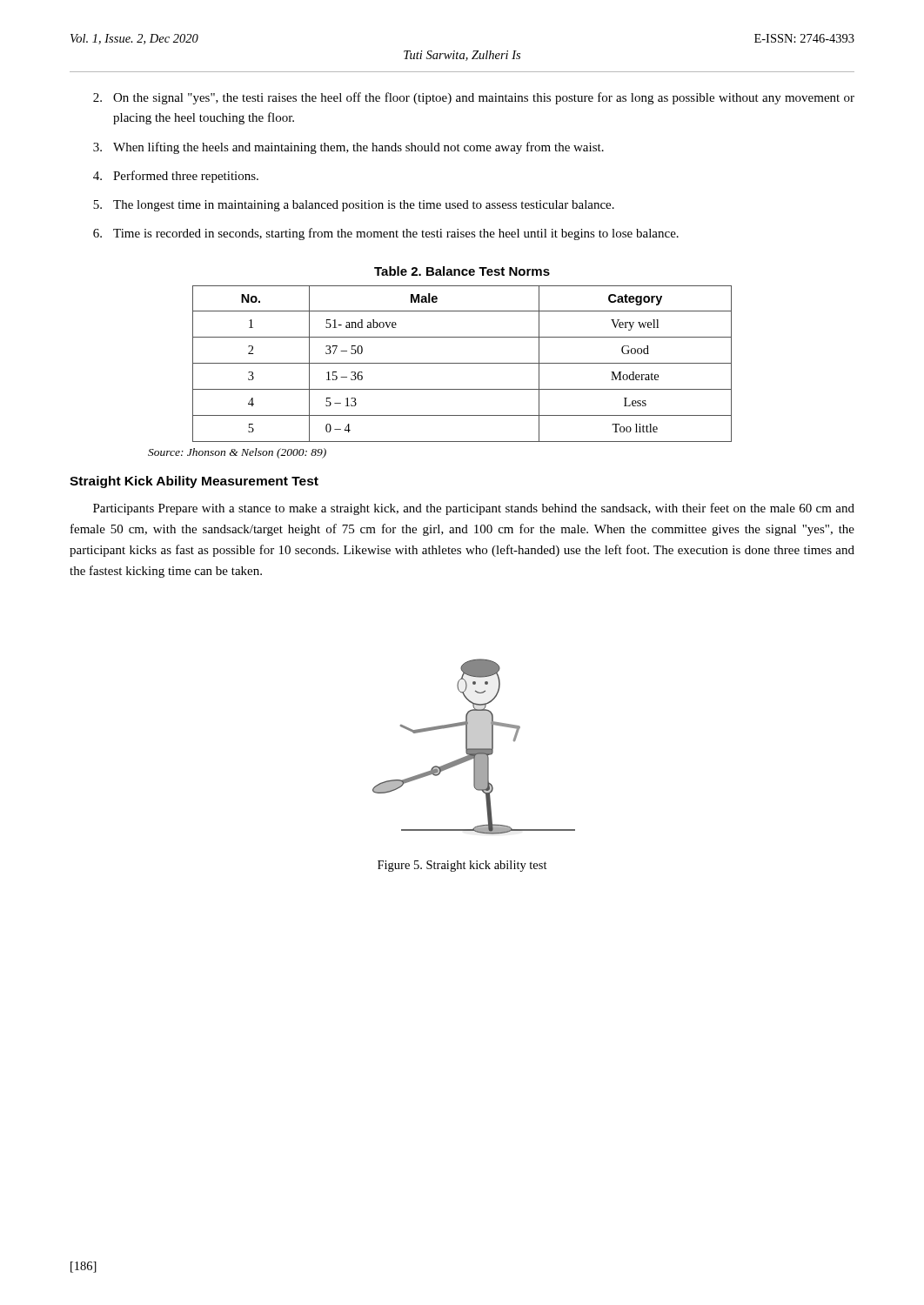Click on the block starting "Source: Jhonson & Nelson"
The width and height of the screenshot is (924, 1305).
click(237, 452)
